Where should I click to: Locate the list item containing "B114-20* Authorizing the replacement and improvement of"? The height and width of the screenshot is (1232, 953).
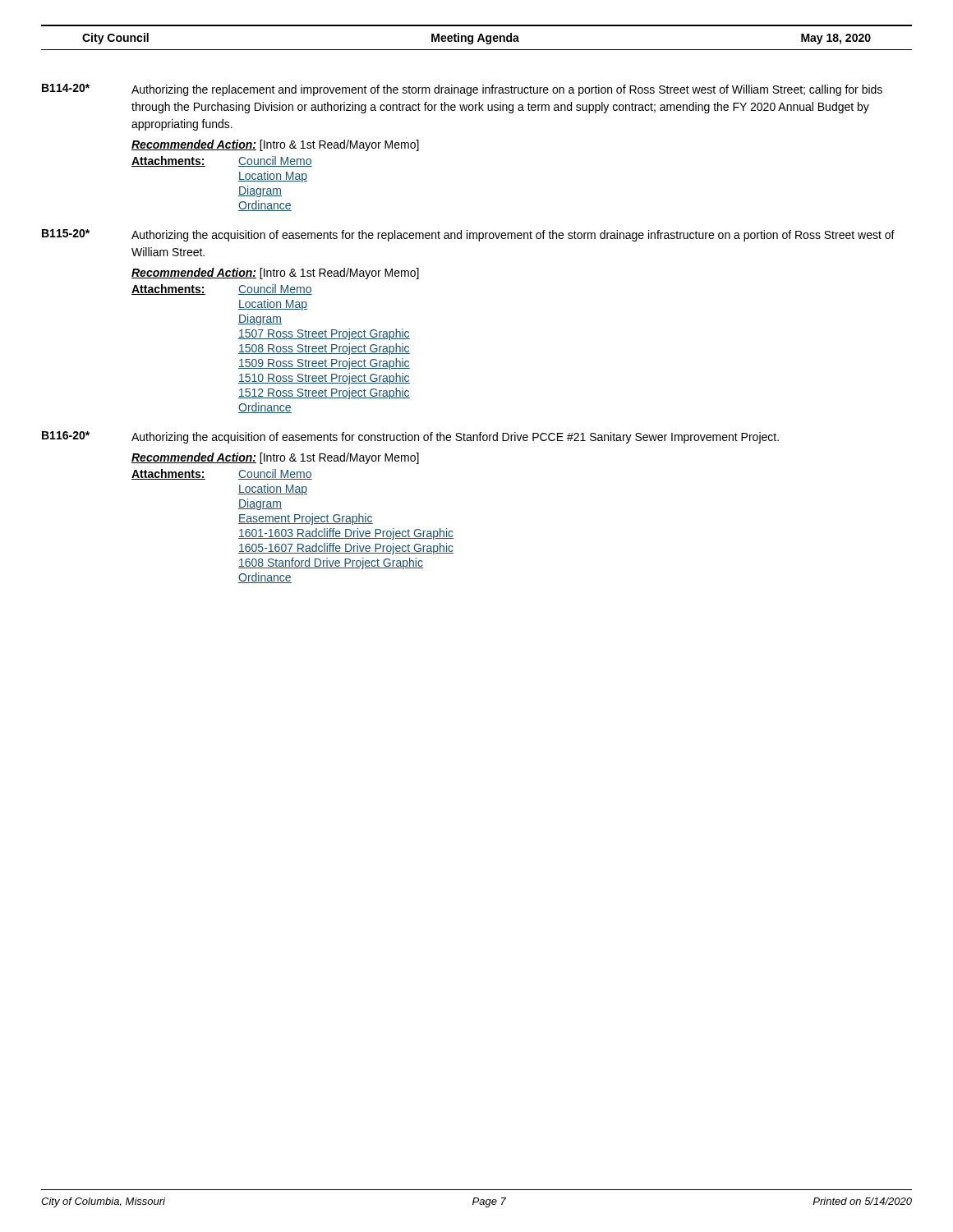pyautogui.click(x=462, y=90)
